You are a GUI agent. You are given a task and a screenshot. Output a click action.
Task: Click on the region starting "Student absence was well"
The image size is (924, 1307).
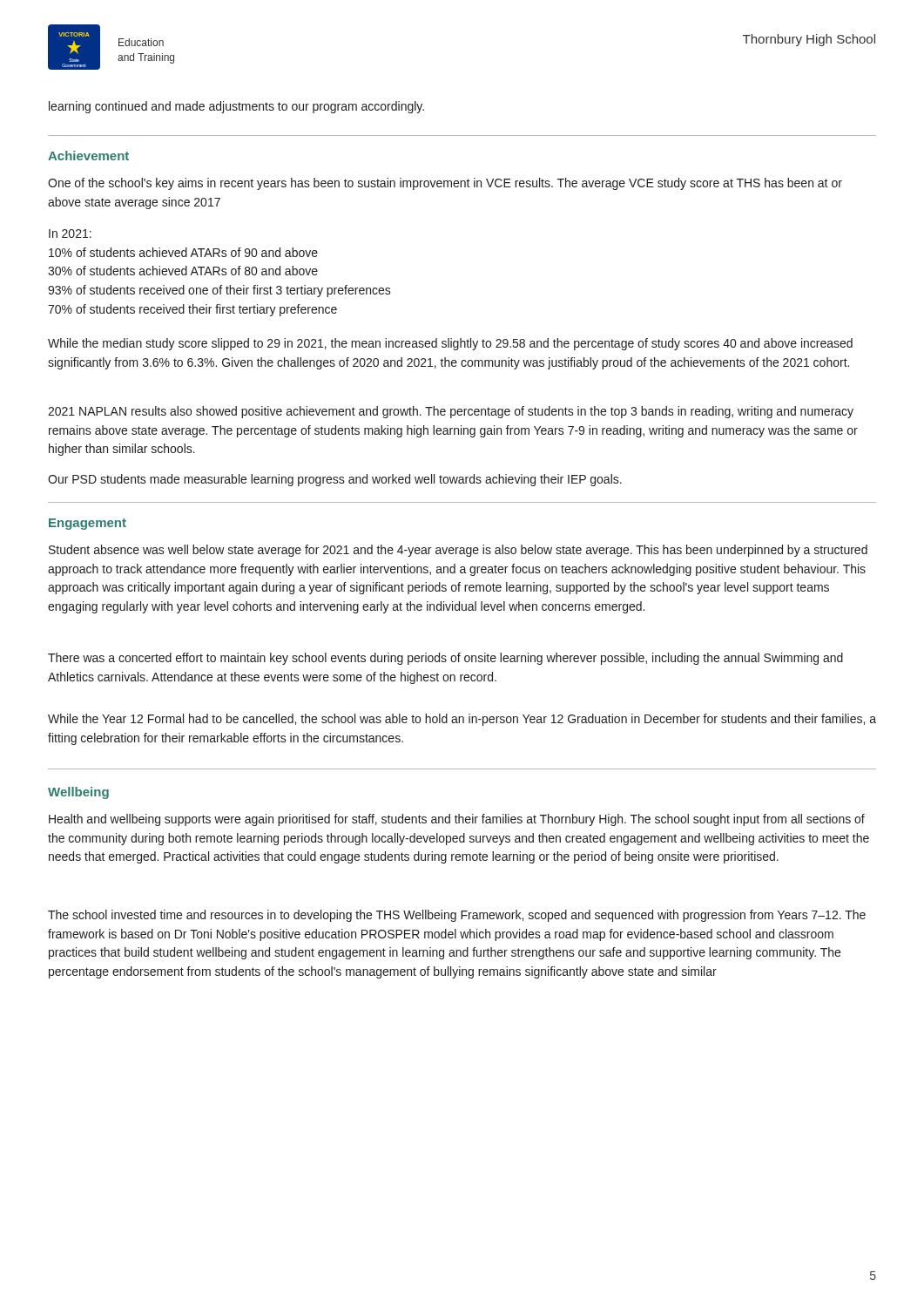458,578
